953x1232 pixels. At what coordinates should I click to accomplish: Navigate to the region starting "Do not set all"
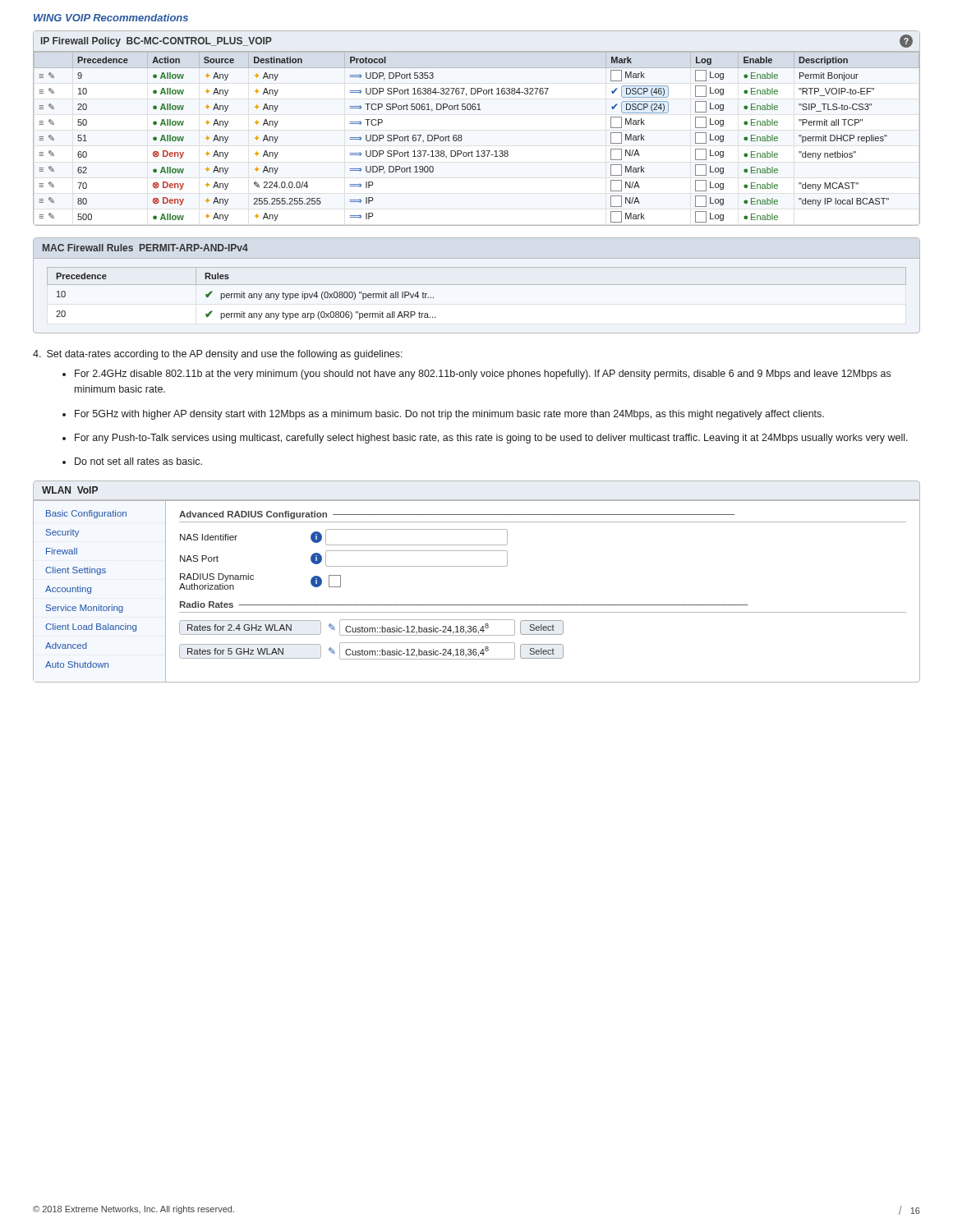(138, 462)
